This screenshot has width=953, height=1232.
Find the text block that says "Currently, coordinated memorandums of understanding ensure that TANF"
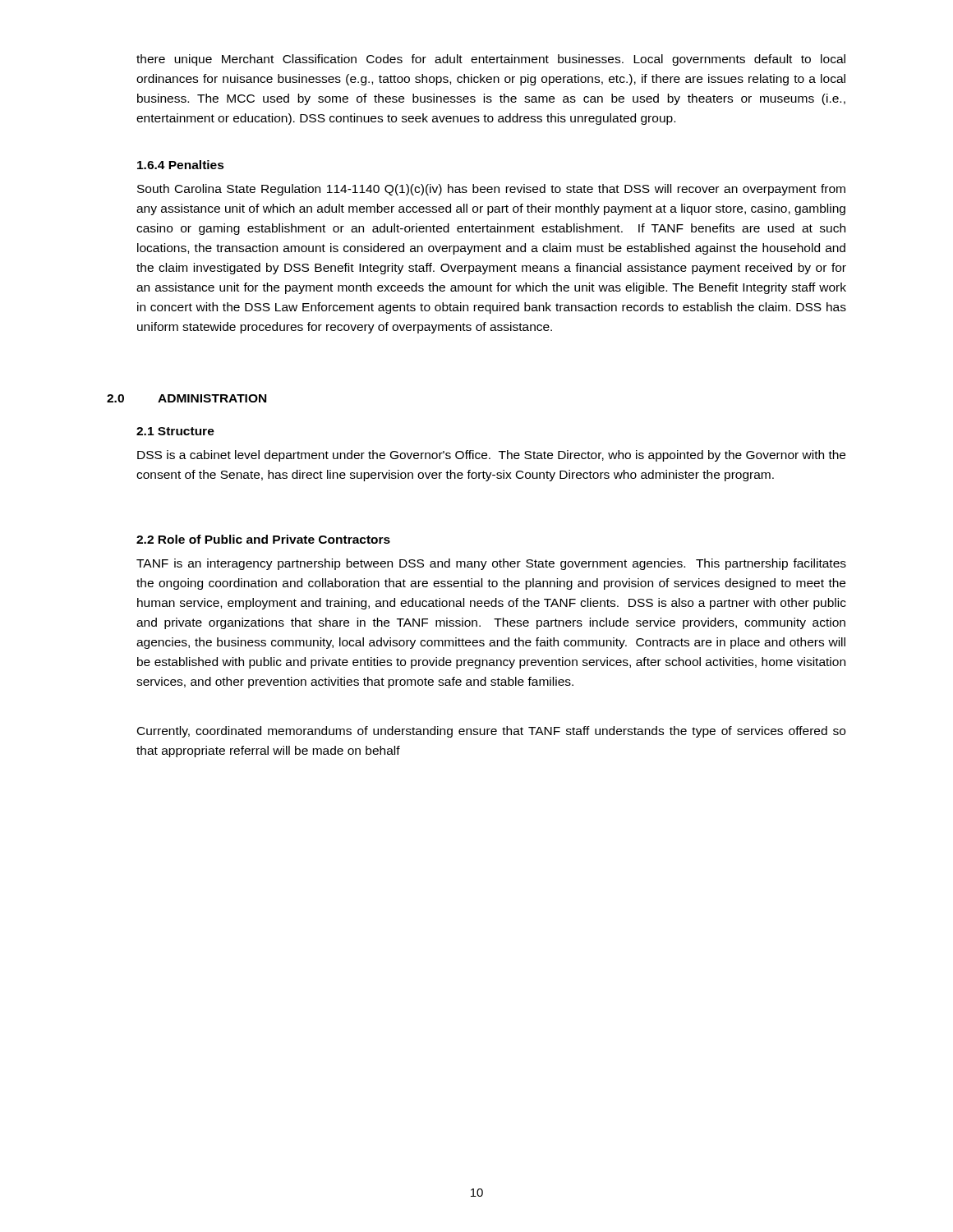click(x=491, y=741)
